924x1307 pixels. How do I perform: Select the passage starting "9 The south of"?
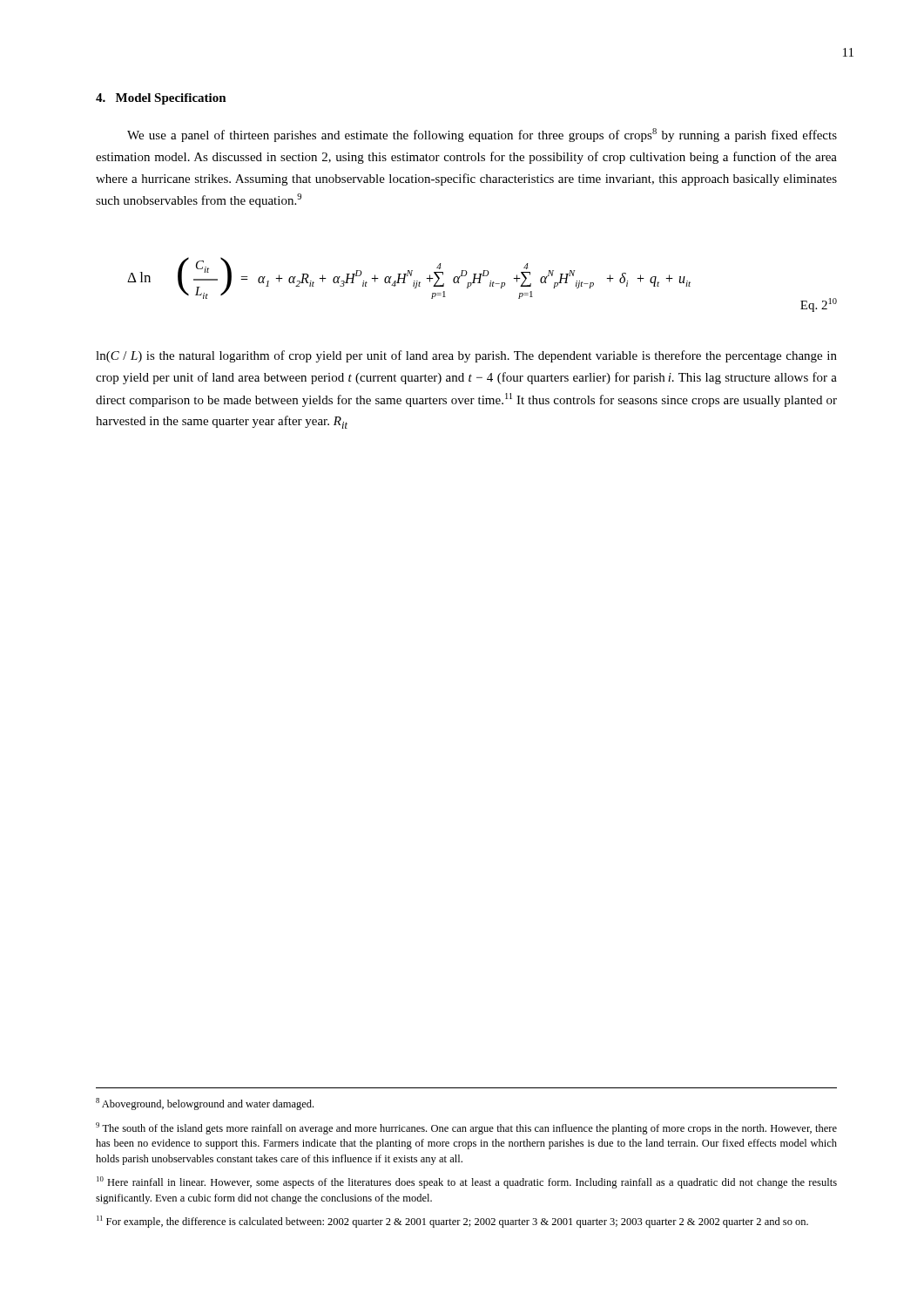tap(466, 1142)
